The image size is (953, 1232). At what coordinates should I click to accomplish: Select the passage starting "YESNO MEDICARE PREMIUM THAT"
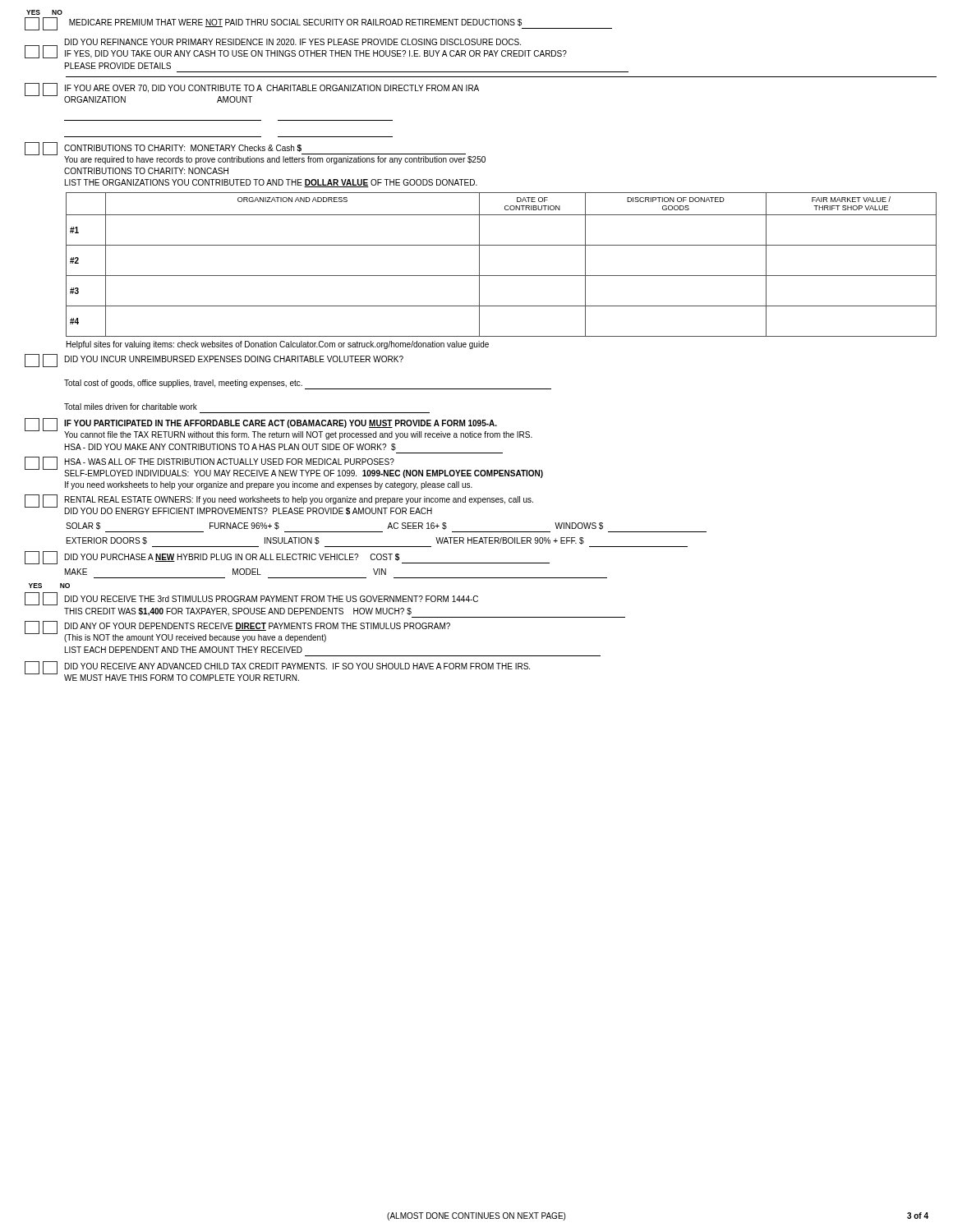point(481,19)
